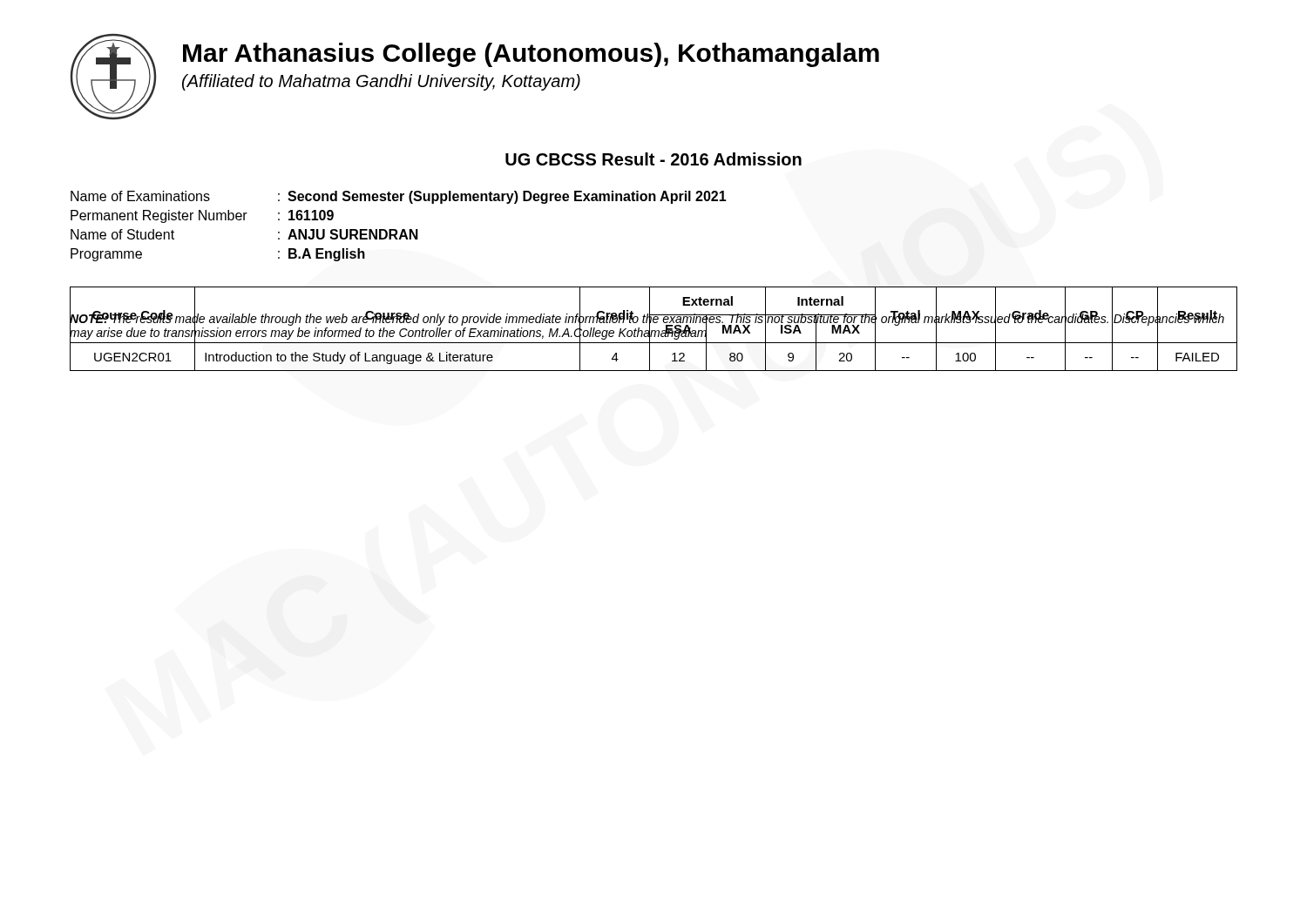This screenshot has width=1307, height=924.
Task: Locate the text containing "Name of Student"
Action: 122,235
